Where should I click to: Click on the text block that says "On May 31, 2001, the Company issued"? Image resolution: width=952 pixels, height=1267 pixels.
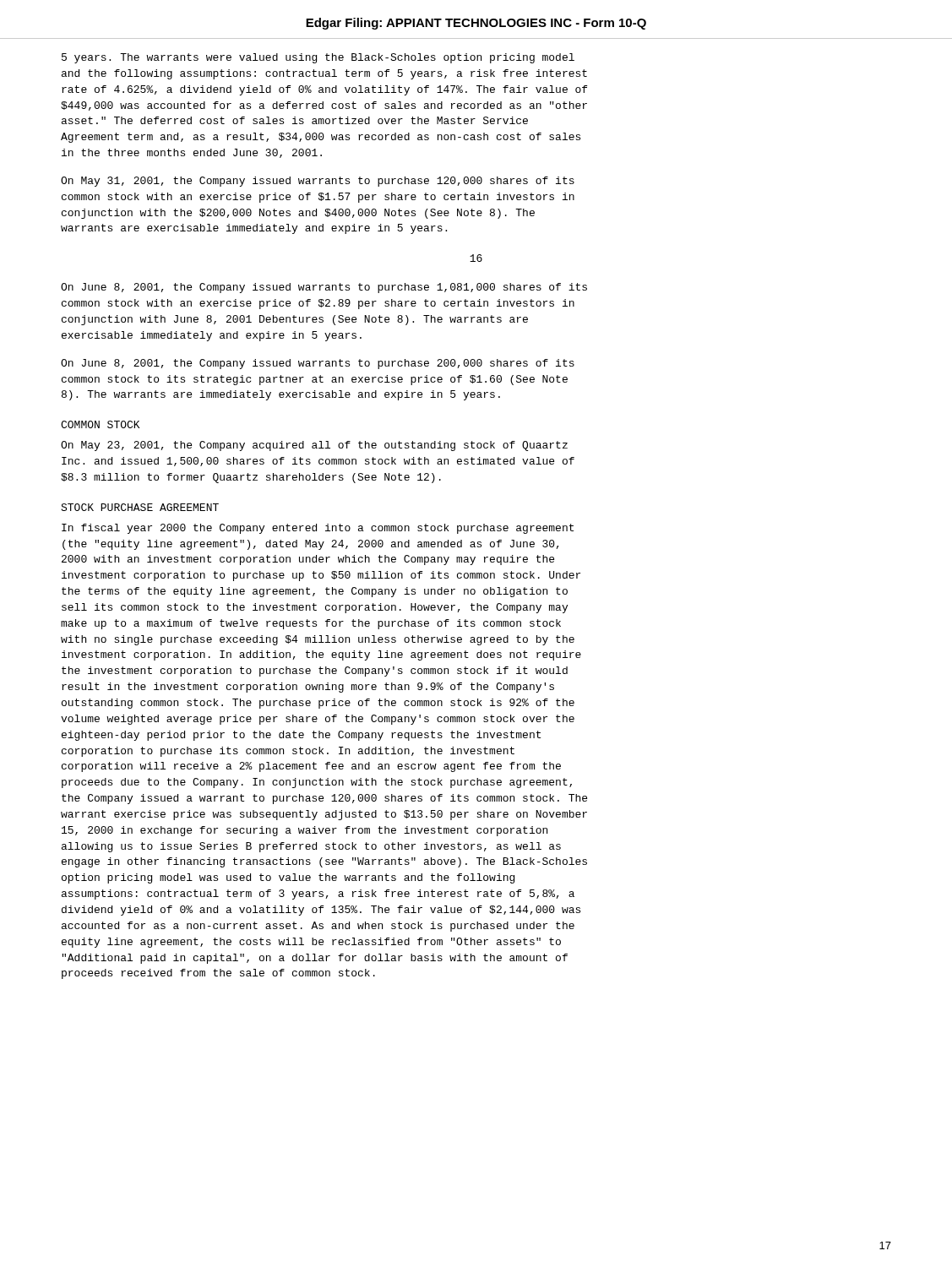(x=318, y=205)
